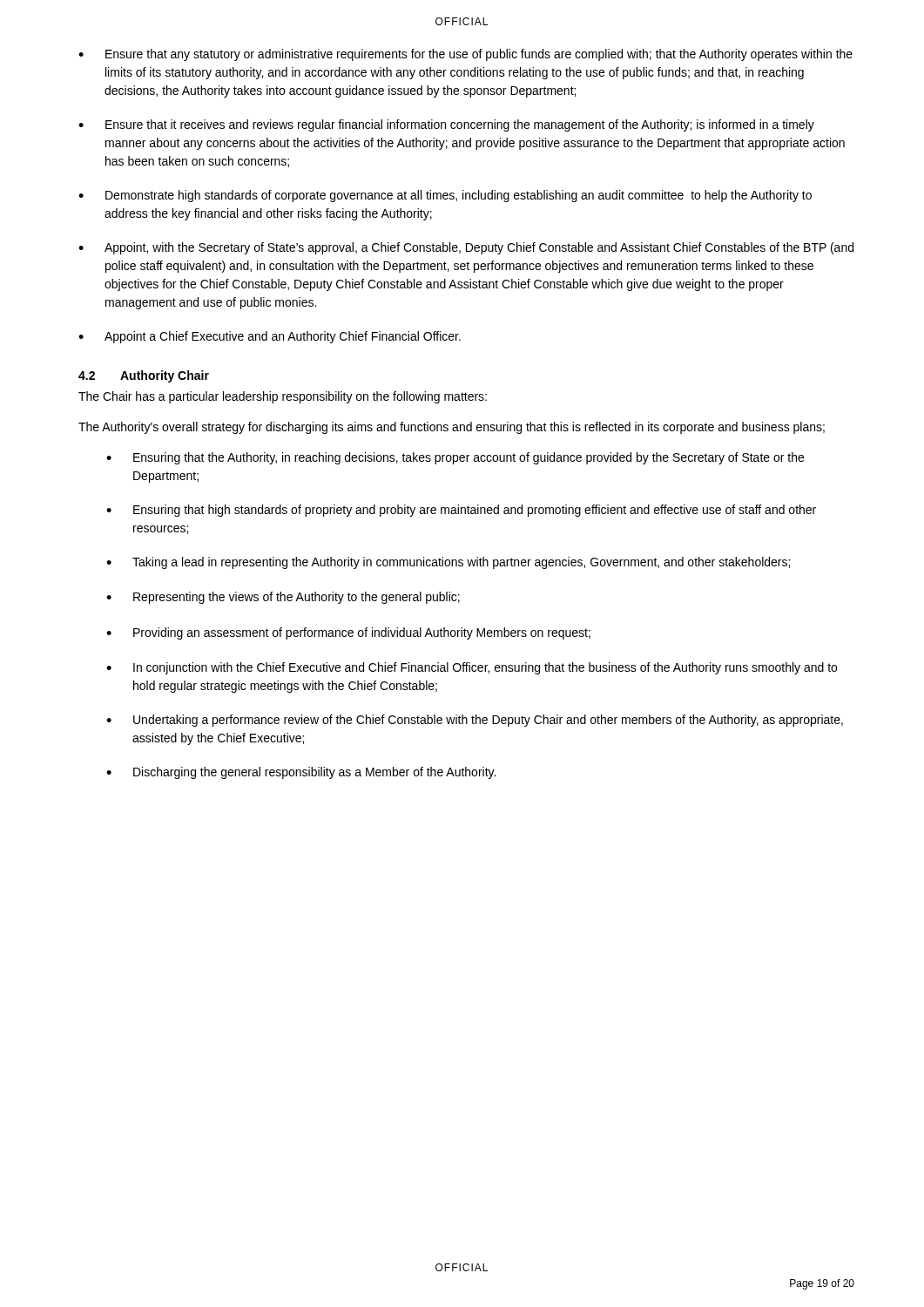
Task: Where is the passage that starts "• Ensuring that high standards of propriety and"?
Action: (x=480, y=519)
